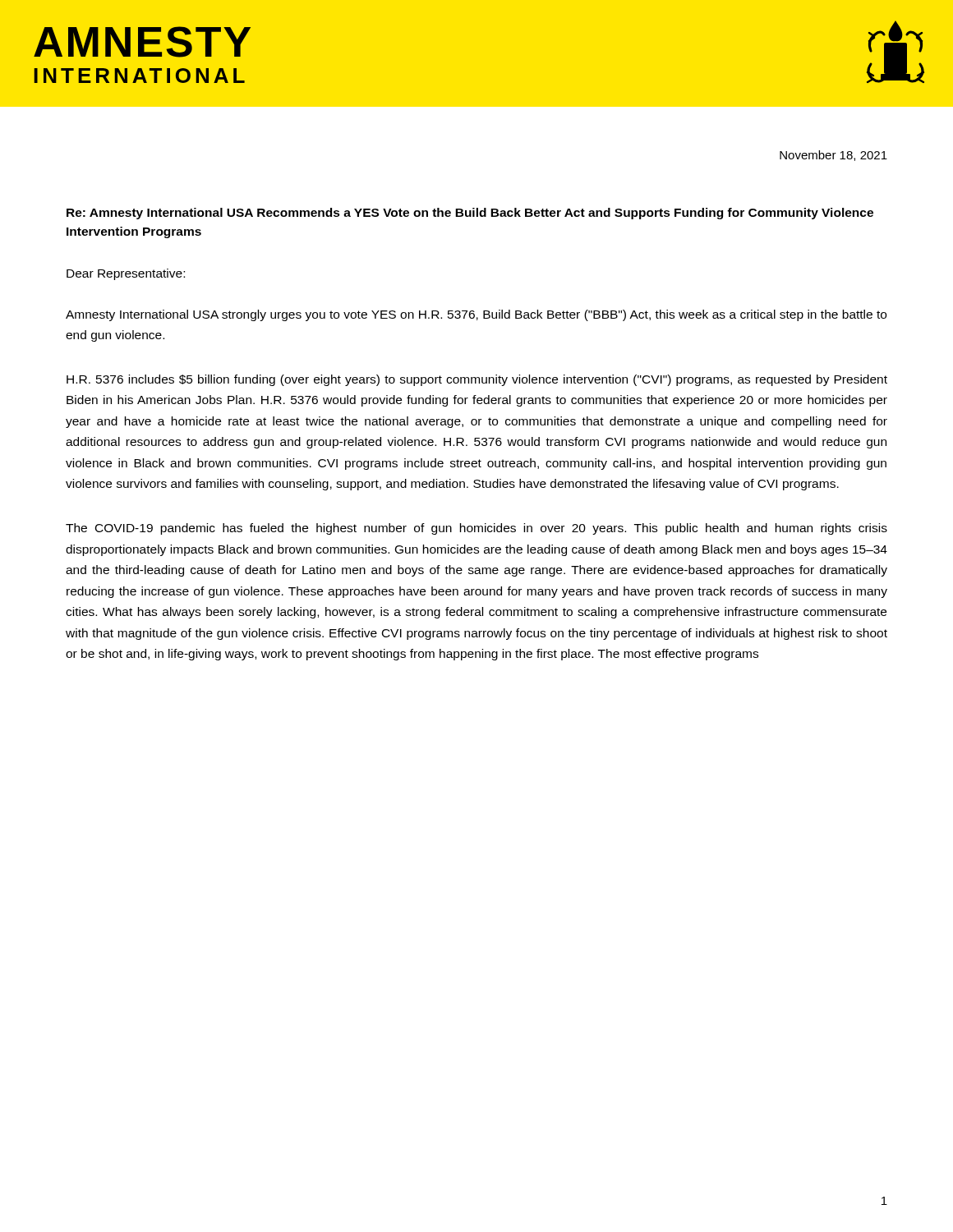Navigate to the region starting "The COVID-19 pandemic has fueled the highest"
953x1232 pixels.
click(476, 591)
